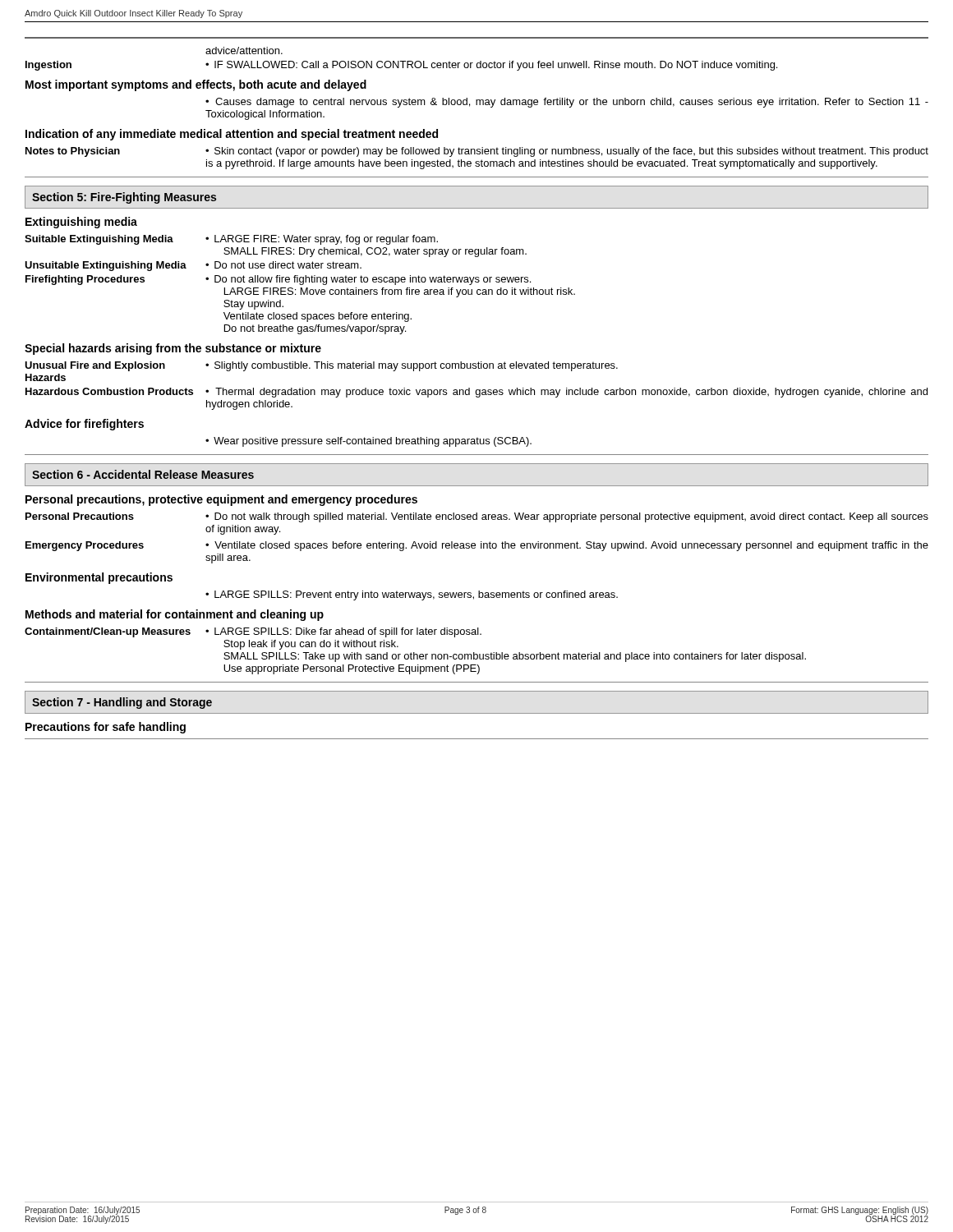Select the text block that says "• LARGE FIRE: Water spray, fog or"
The width and height of the screenshot is (953, 1232).
pyautogui.click(x=366, y=244)
